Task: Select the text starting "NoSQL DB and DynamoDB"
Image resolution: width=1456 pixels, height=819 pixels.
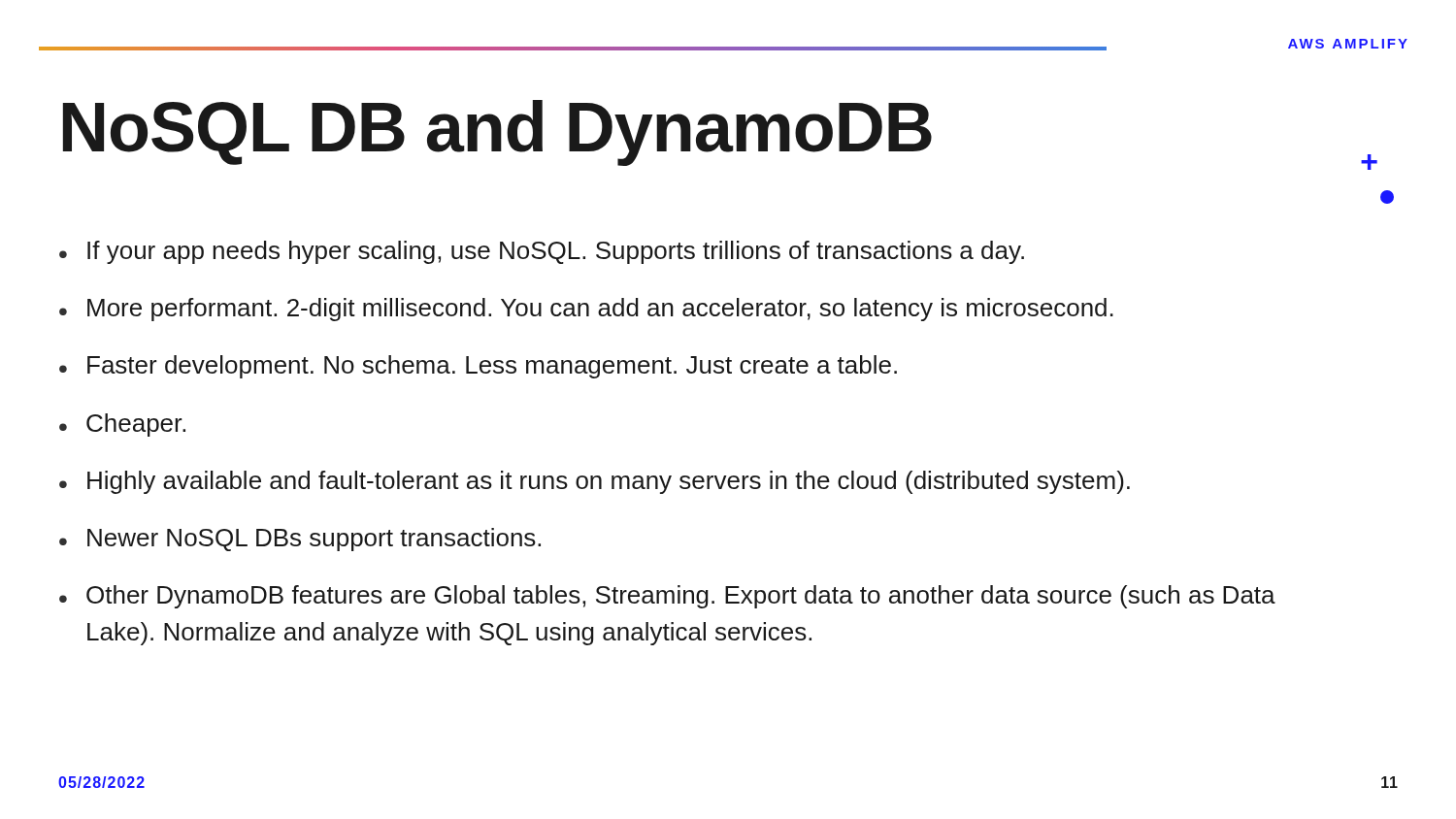Action: [x=496, y=127]
